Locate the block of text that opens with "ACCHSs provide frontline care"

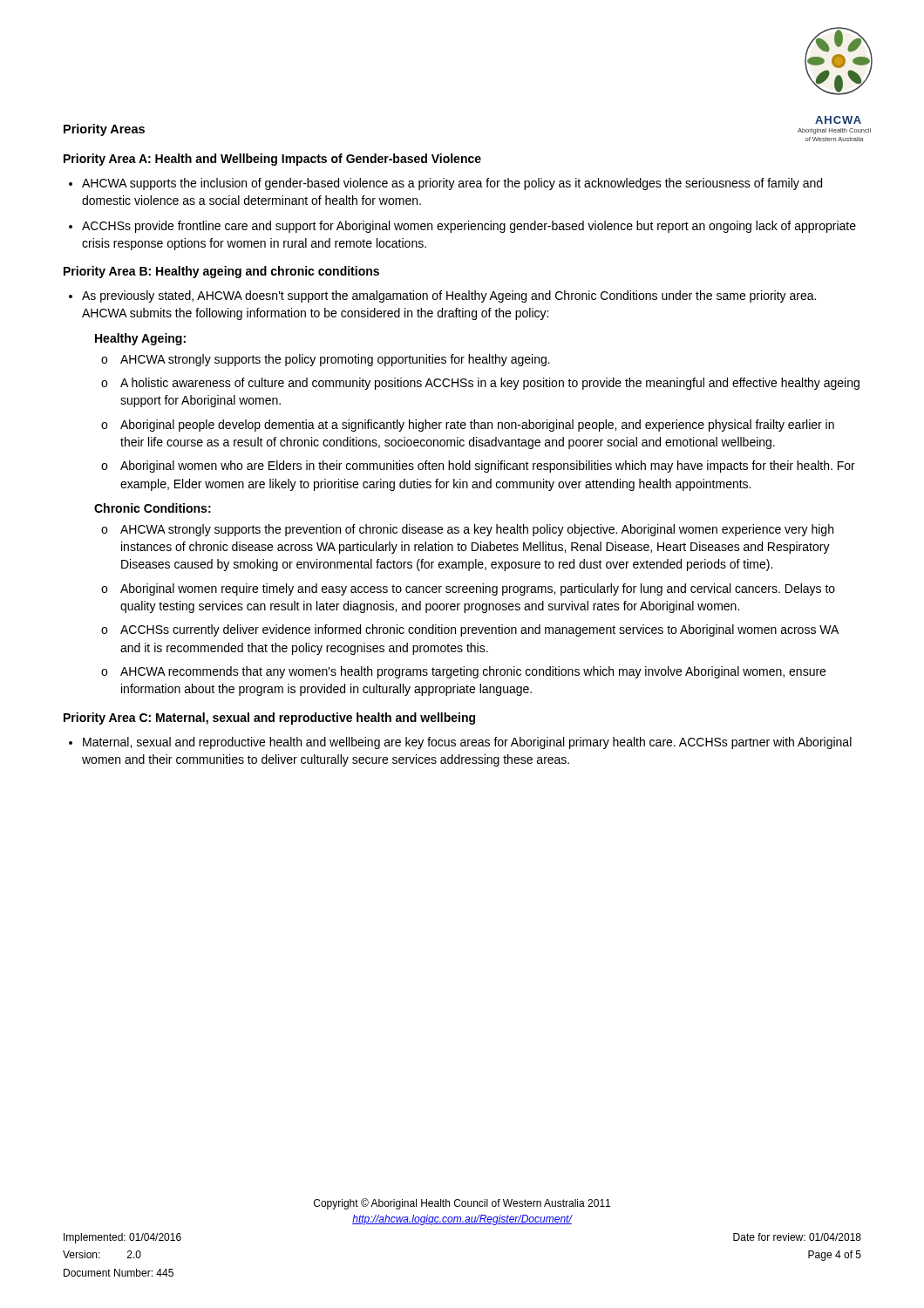tap(469, 234)
